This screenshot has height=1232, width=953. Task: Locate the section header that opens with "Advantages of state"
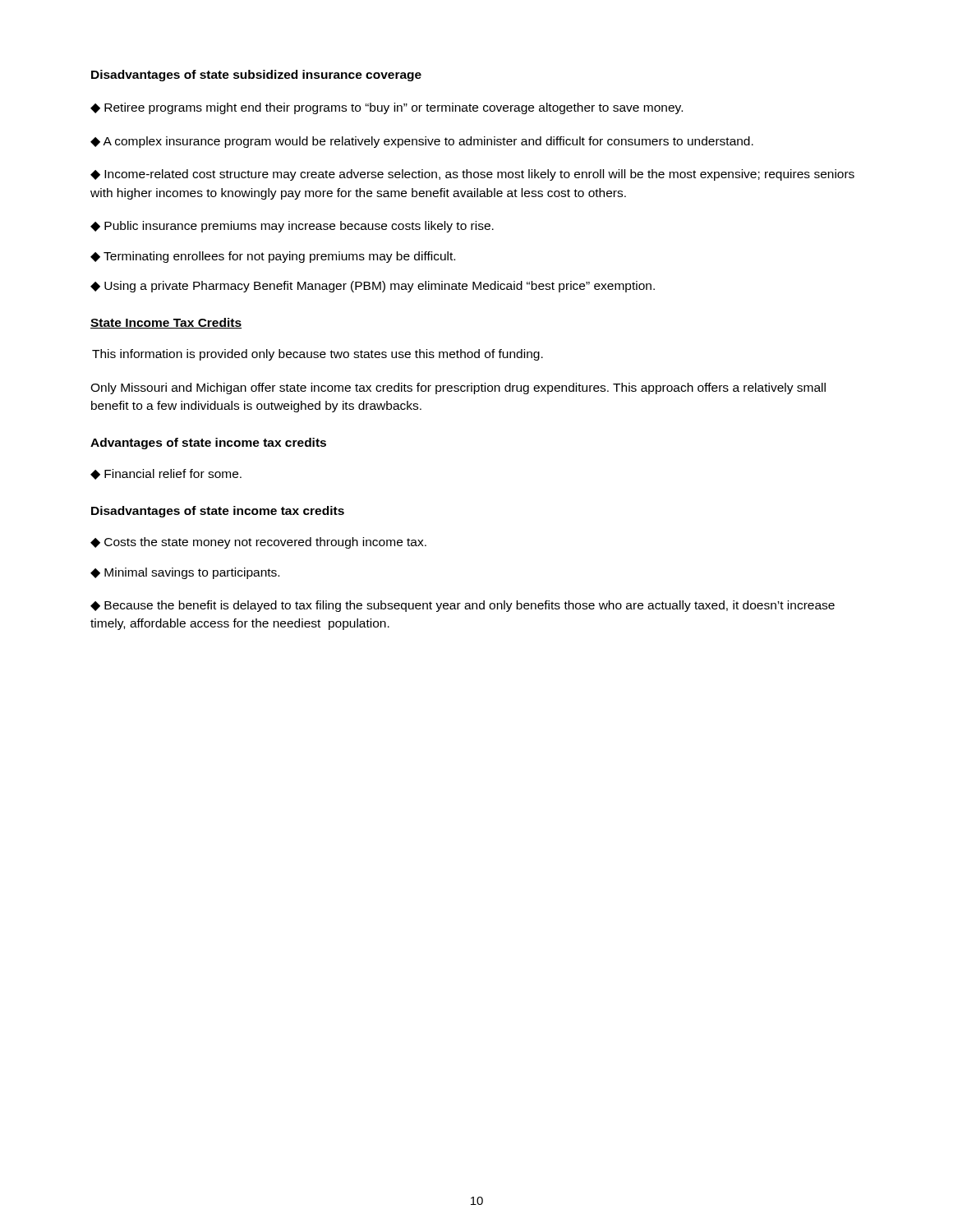click(x=209, y=442)
